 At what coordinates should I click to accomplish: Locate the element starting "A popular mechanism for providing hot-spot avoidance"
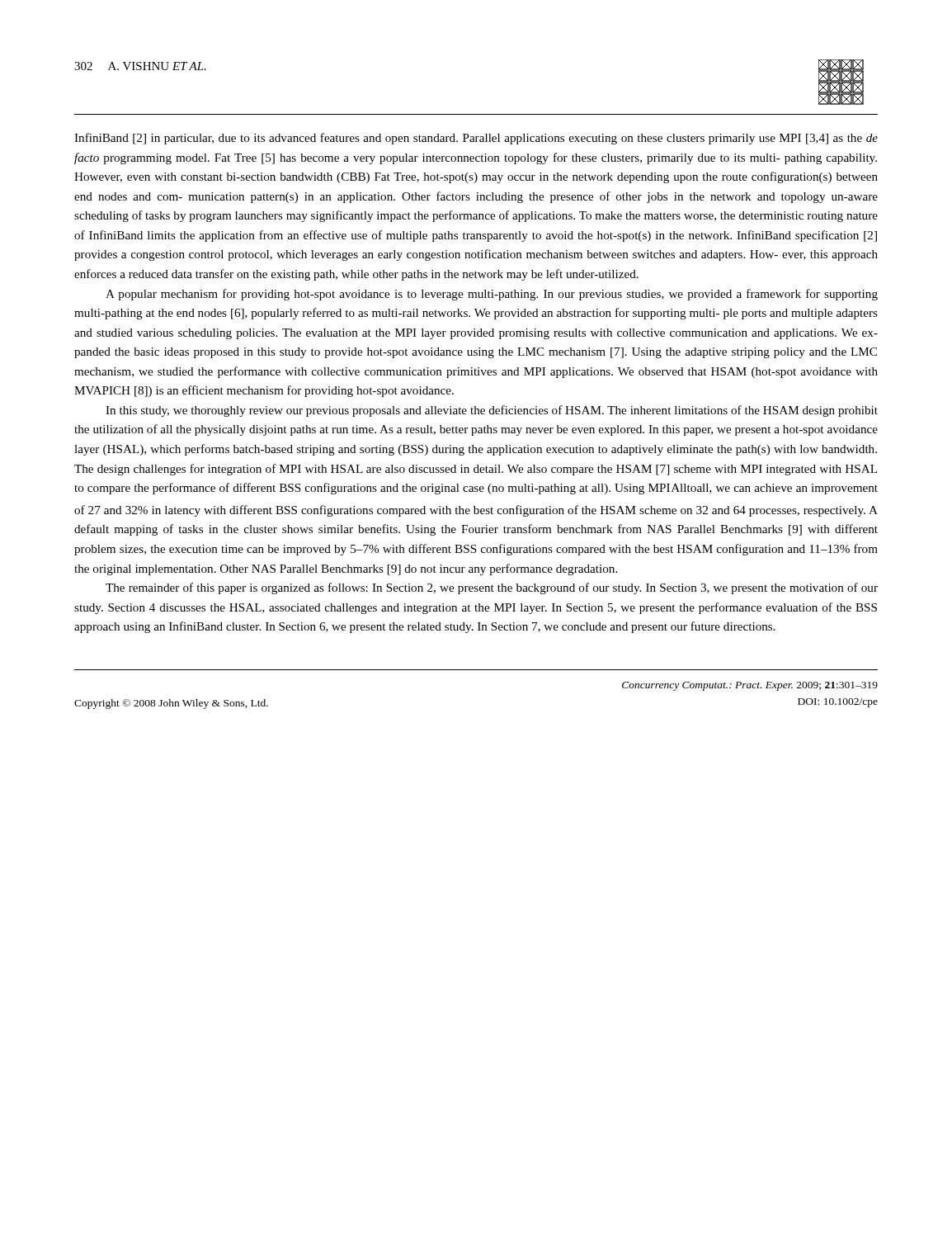click(x=476, y=342)
